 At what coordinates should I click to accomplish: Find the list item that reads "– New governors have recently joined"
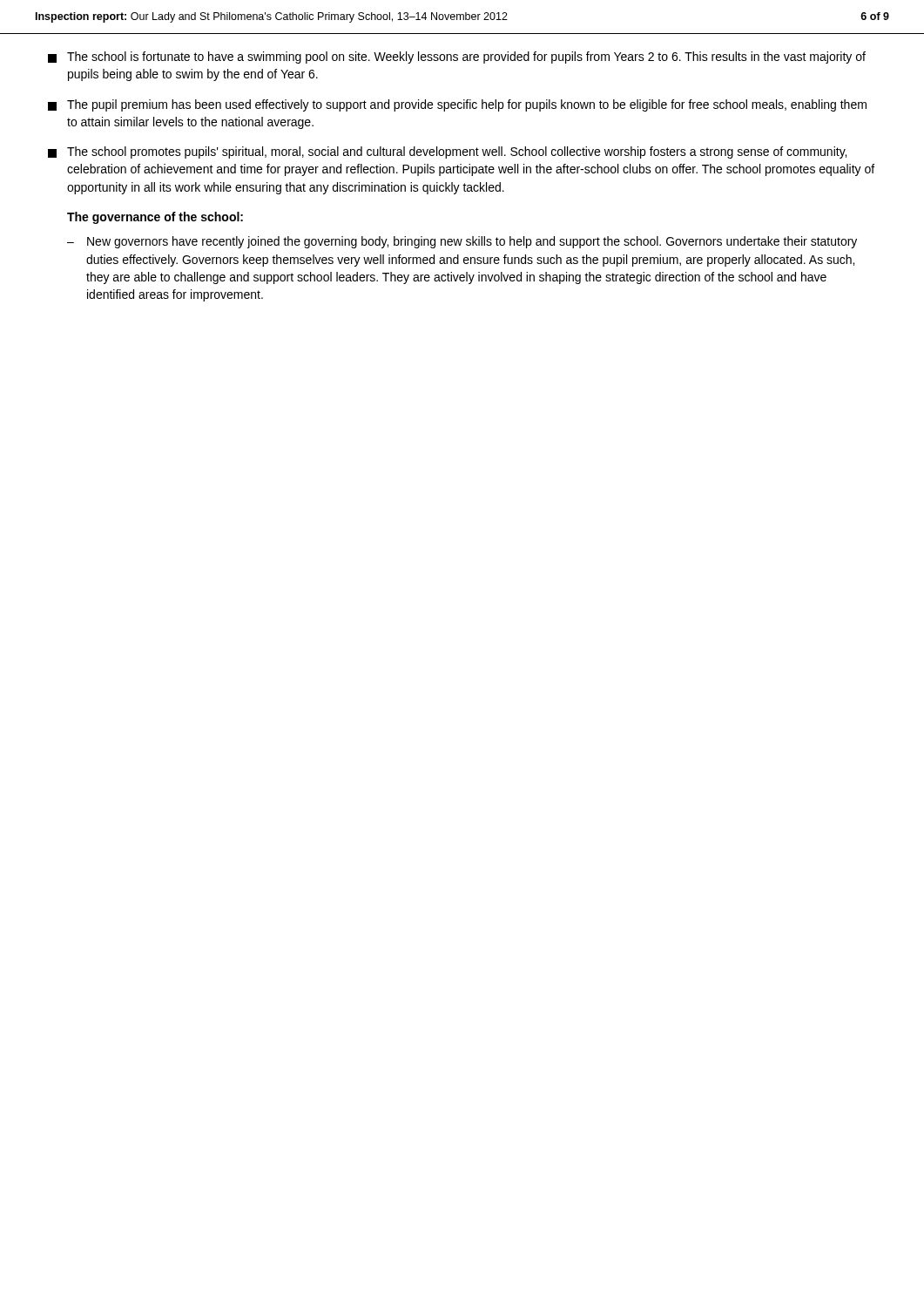pyautogui.click(x=472, y=268)
